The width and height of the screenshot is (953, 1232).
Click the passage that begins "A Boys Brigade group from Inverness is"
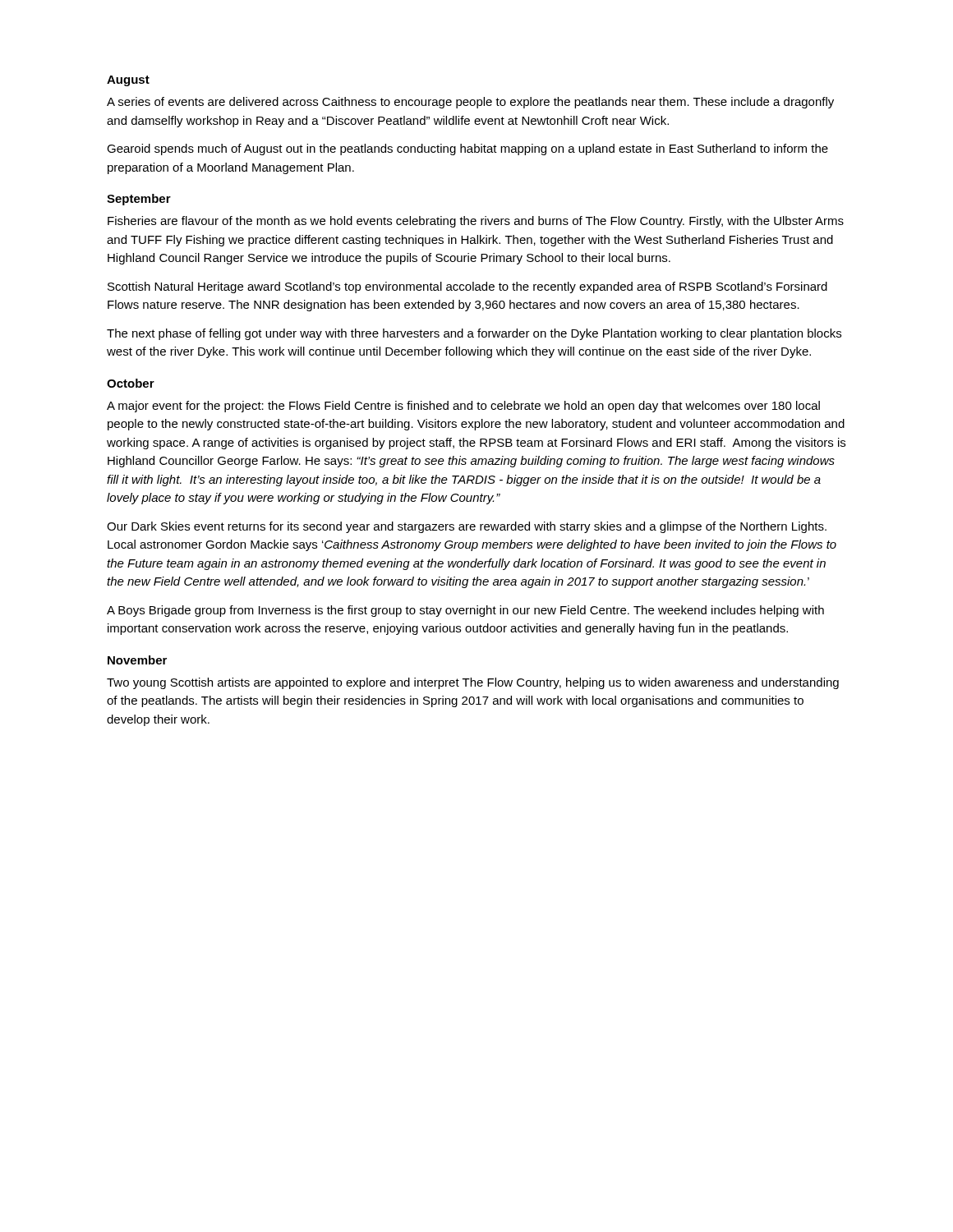click(466, 619)
